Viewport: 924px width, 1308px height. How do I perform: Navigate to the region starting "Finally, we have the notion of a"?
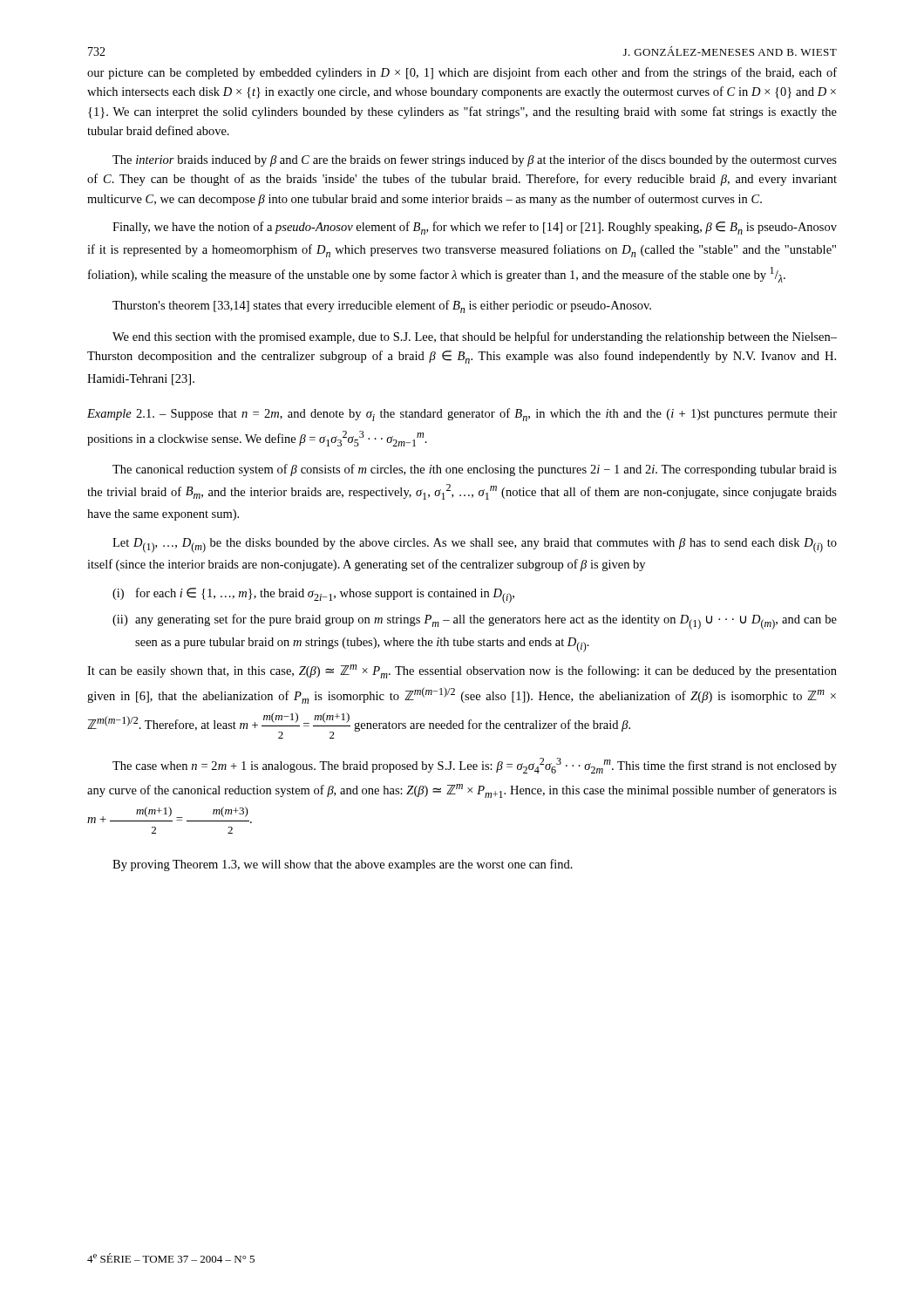click(x=462, y=252)
